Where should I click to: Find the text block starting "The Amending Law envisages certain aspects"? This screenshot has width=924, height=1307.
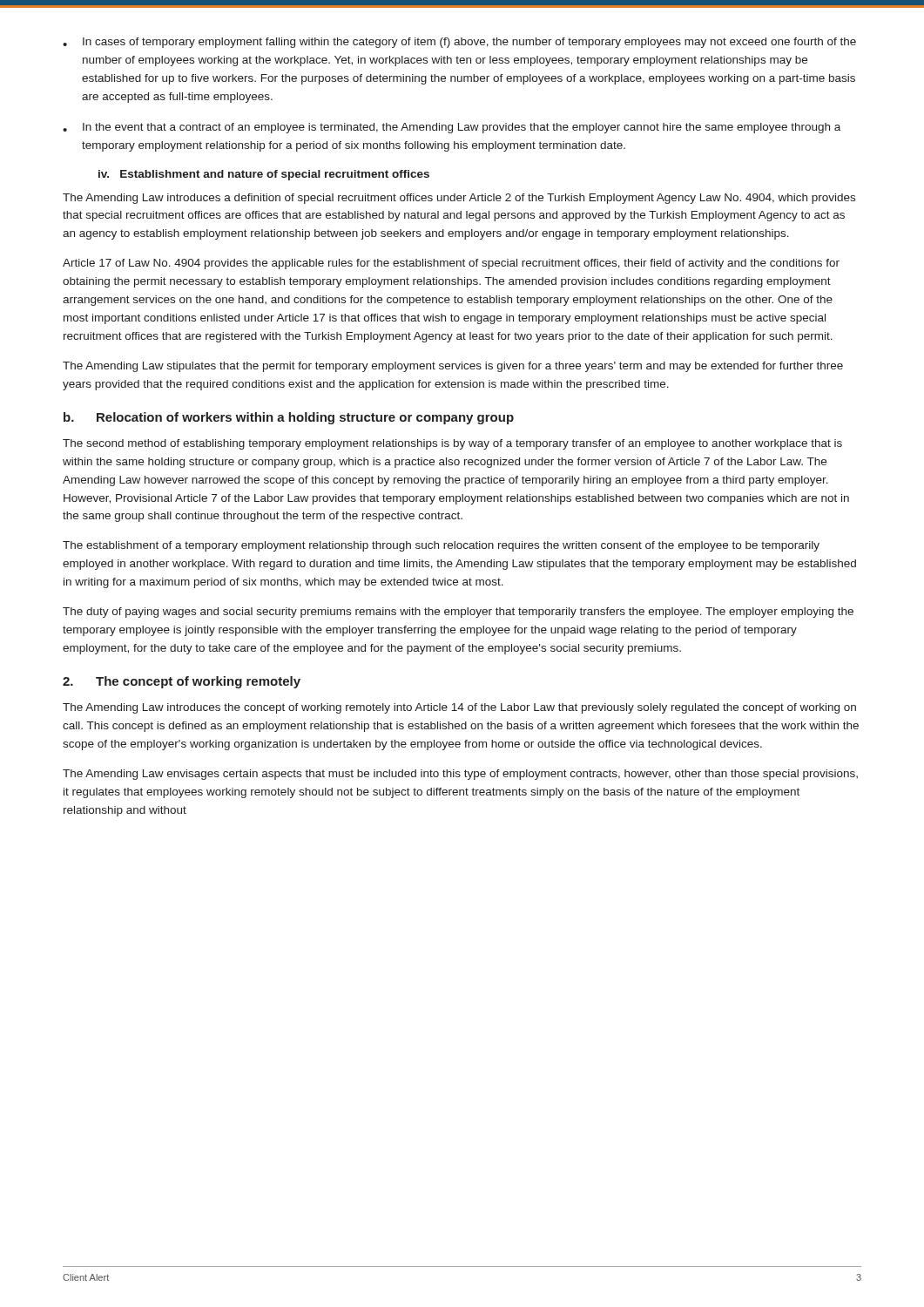[x=461, y=791]
